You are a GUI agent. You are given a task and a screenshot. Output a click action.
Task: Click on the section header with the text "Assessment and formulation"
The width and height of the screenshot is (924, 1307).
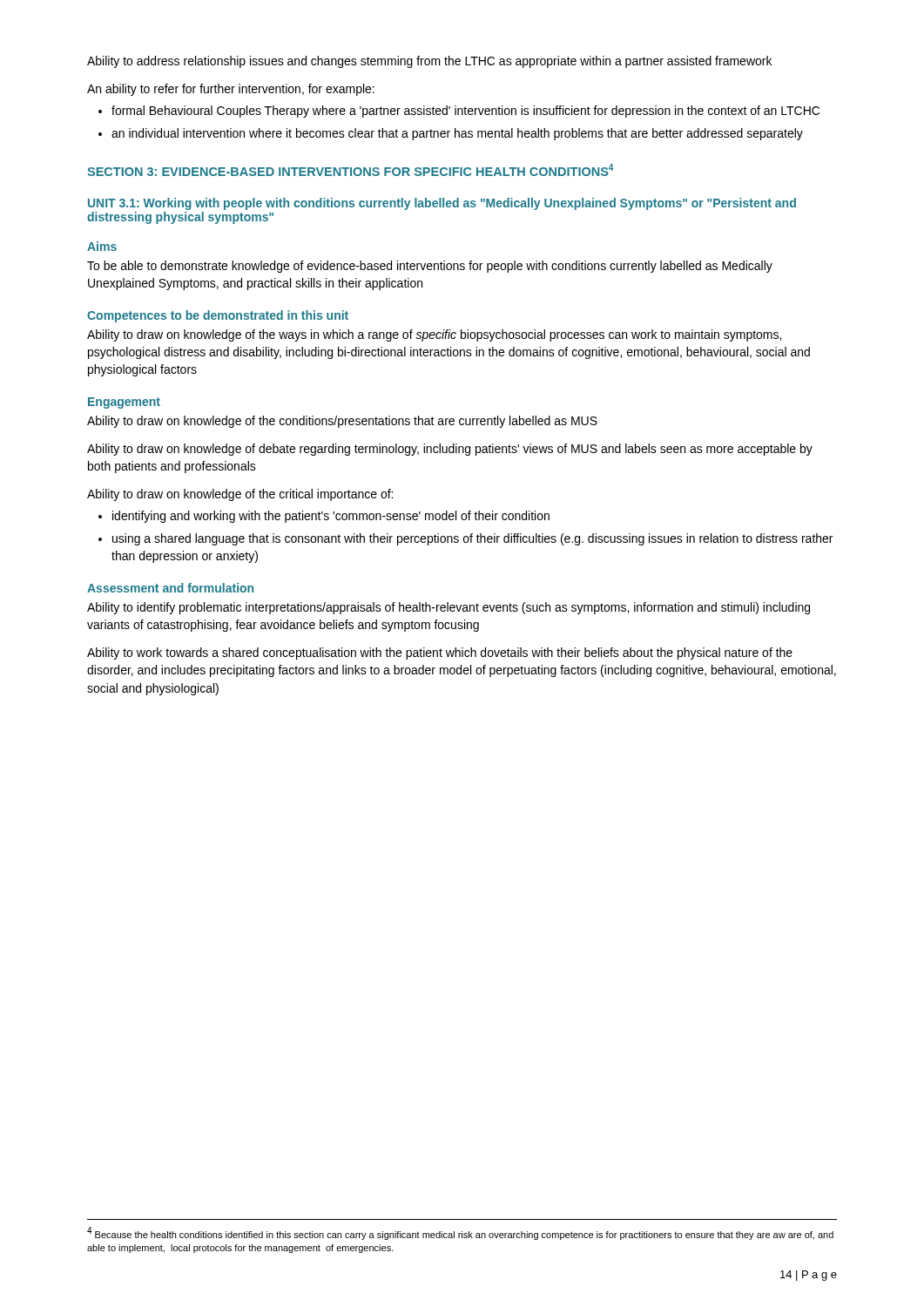171,588
